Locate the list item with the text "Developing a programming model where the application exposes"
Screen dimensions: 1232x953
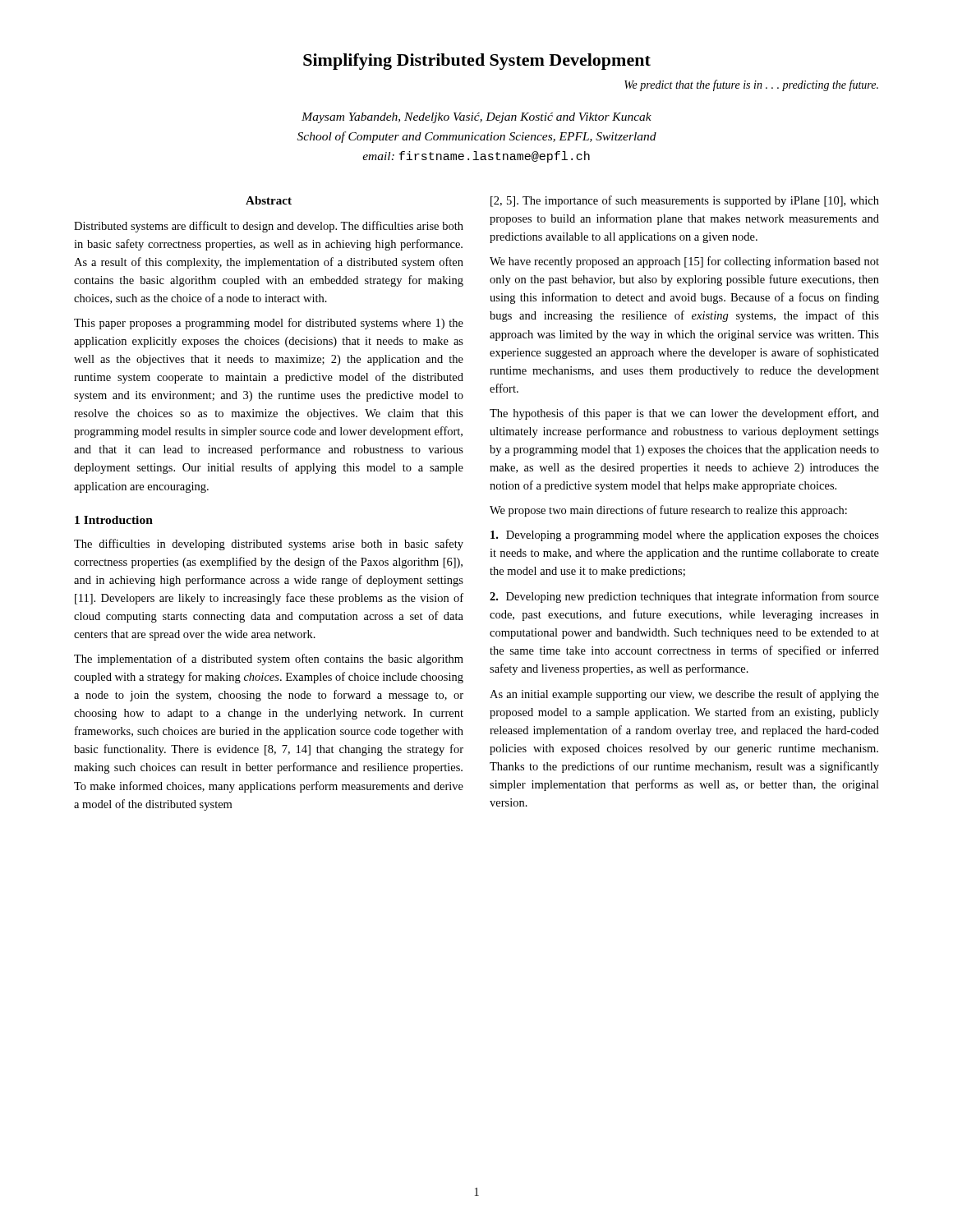tap(684, 553)
